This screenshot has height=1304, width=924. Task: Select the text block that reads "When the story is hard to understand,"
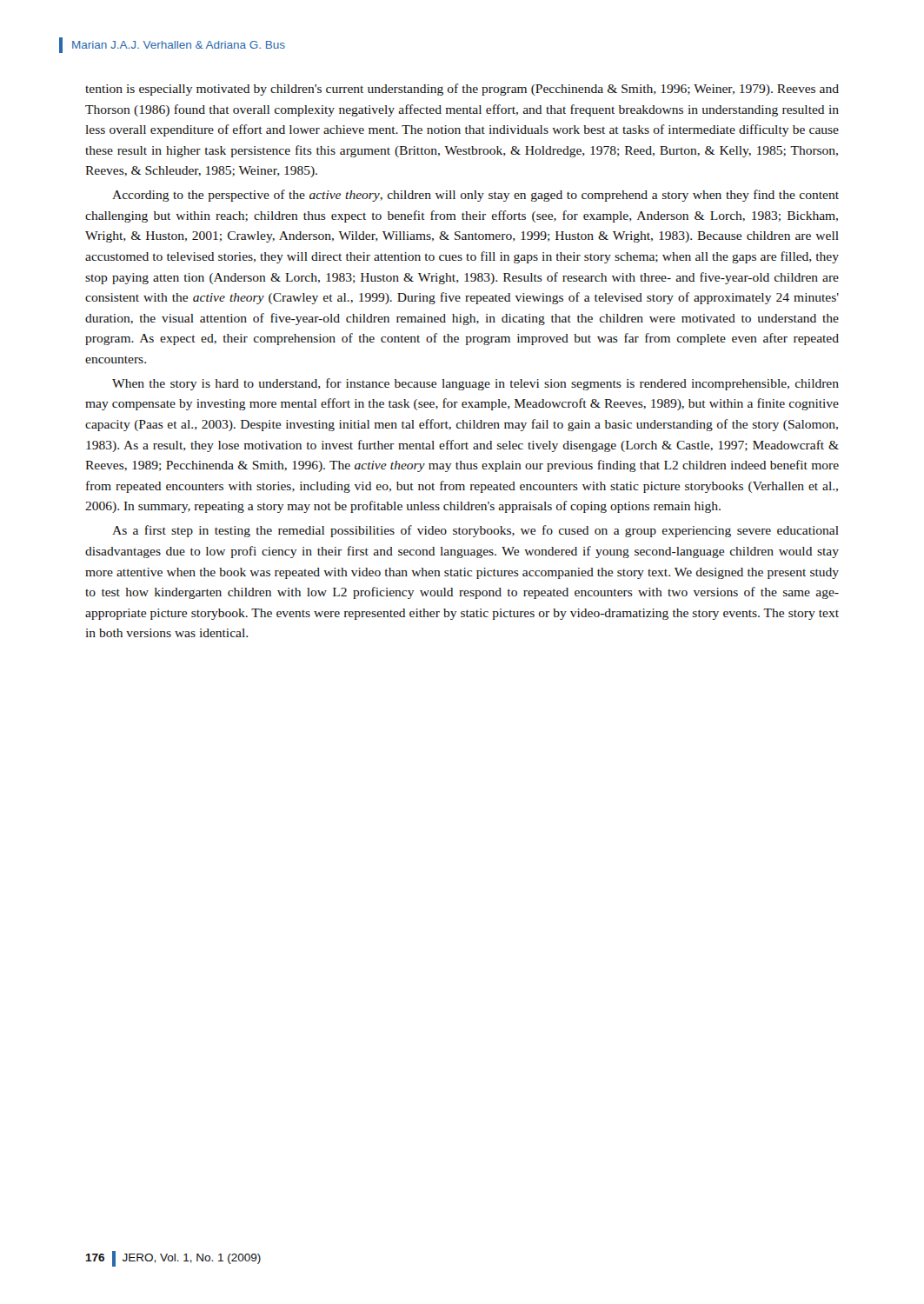click(x=462, y=445)
